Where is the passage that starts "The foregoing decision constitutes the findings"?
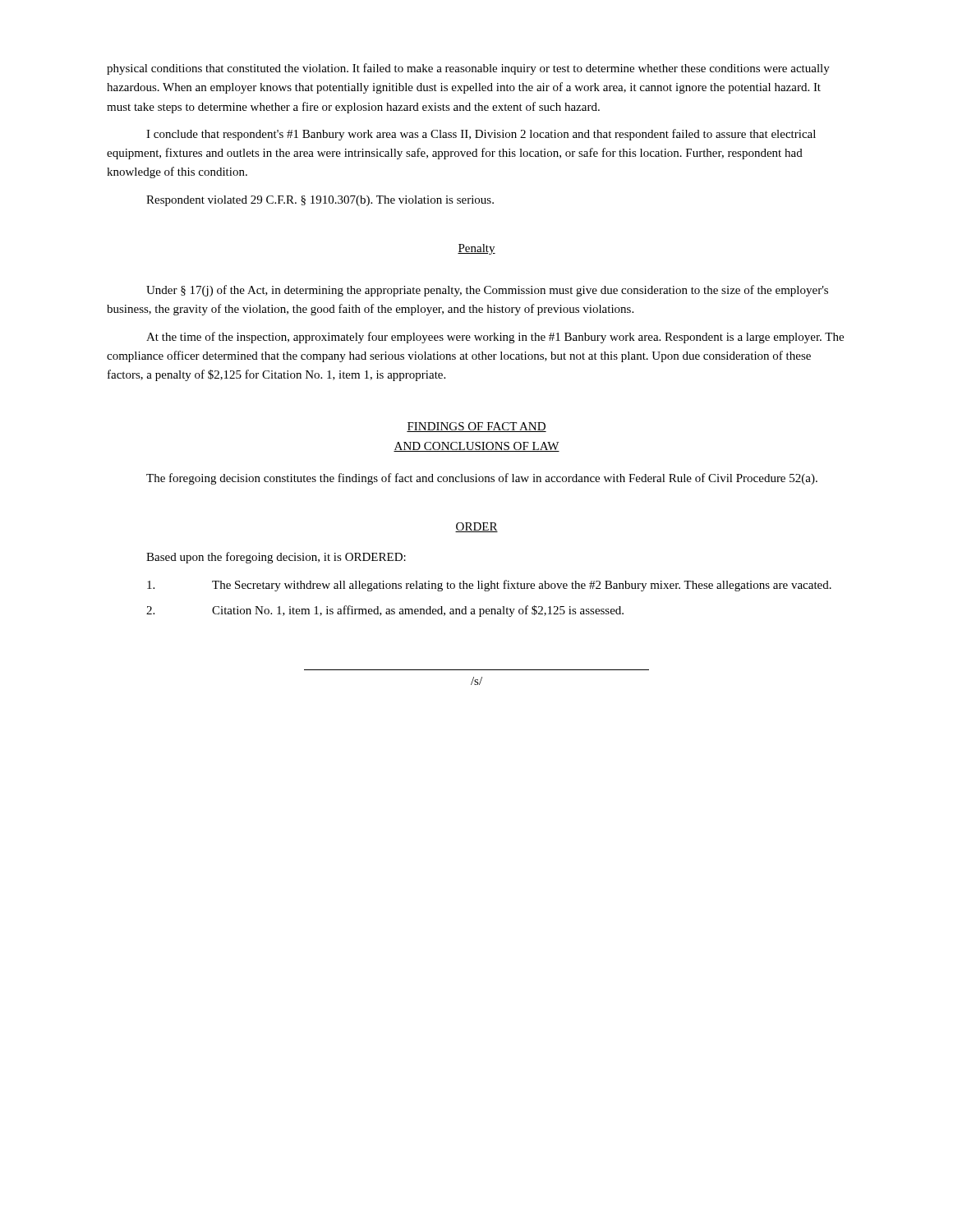953x1232 pixels. pyautogui.click(x=476, y=478)
